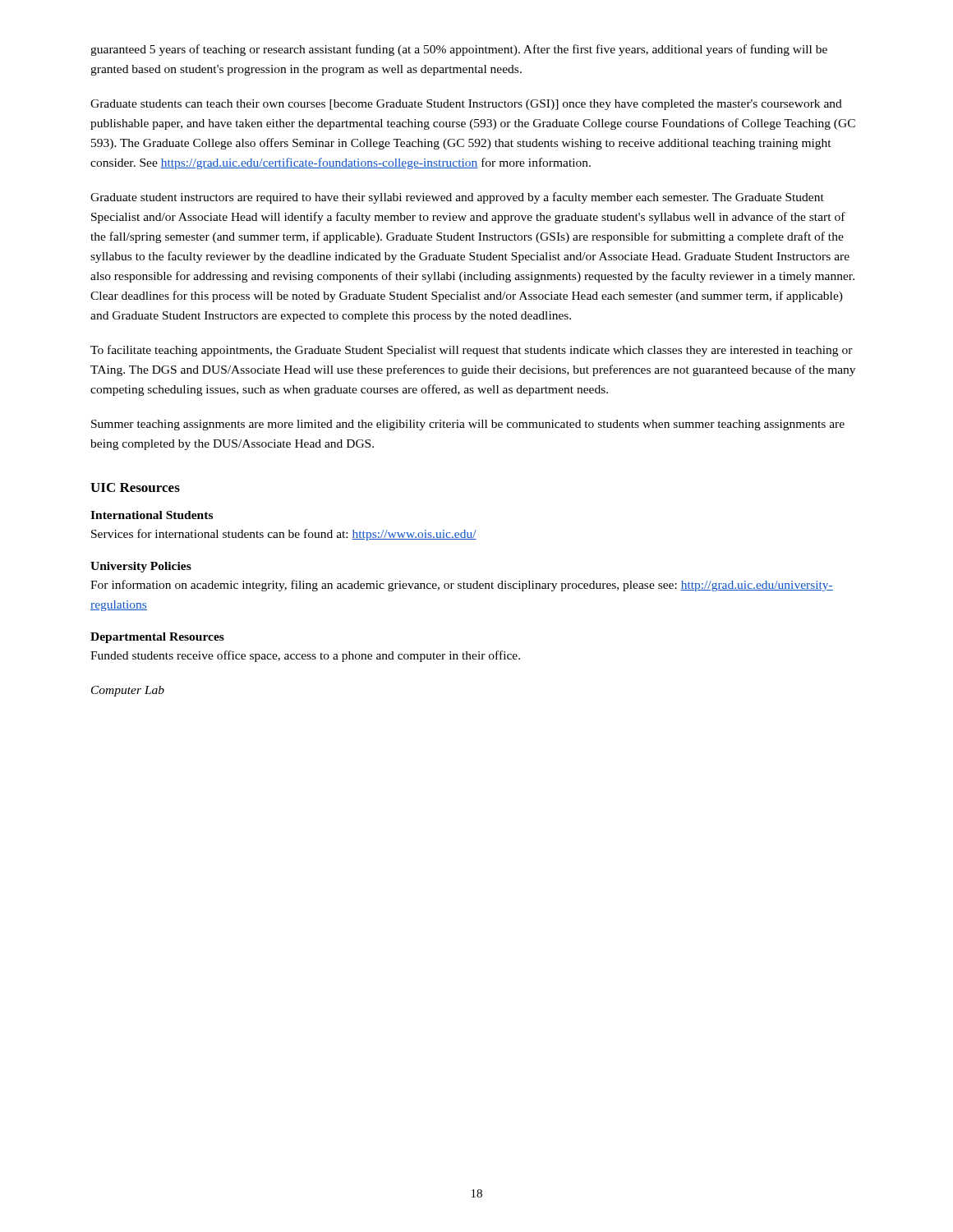Point to the passage starting "University Policies"
Image resolution: width=953 pixels, height=1232 pixels.
pos(141,566)
